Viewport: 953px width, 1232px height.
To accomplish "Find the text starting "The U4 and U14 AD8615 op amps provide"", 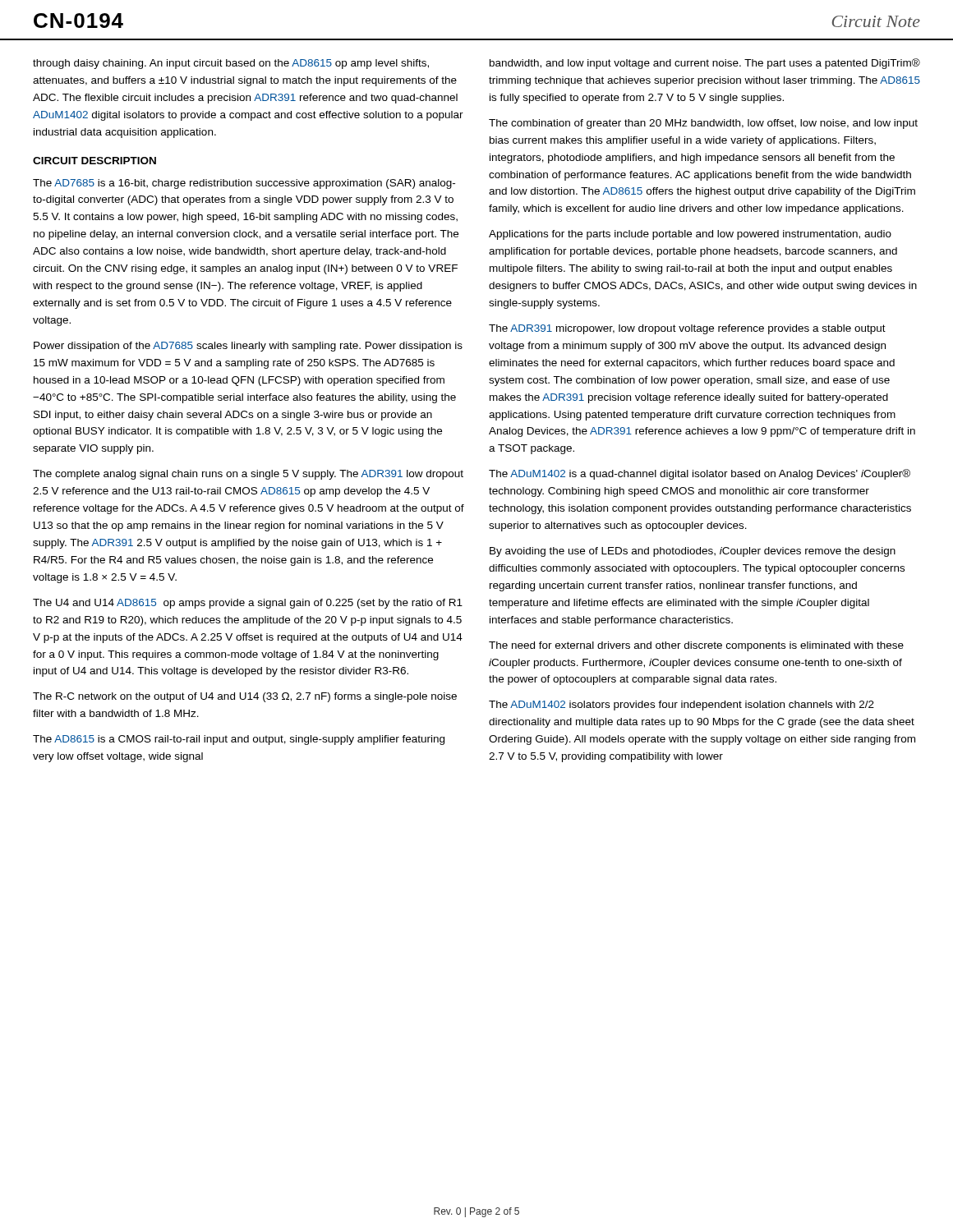I will (x=249, y=637).
